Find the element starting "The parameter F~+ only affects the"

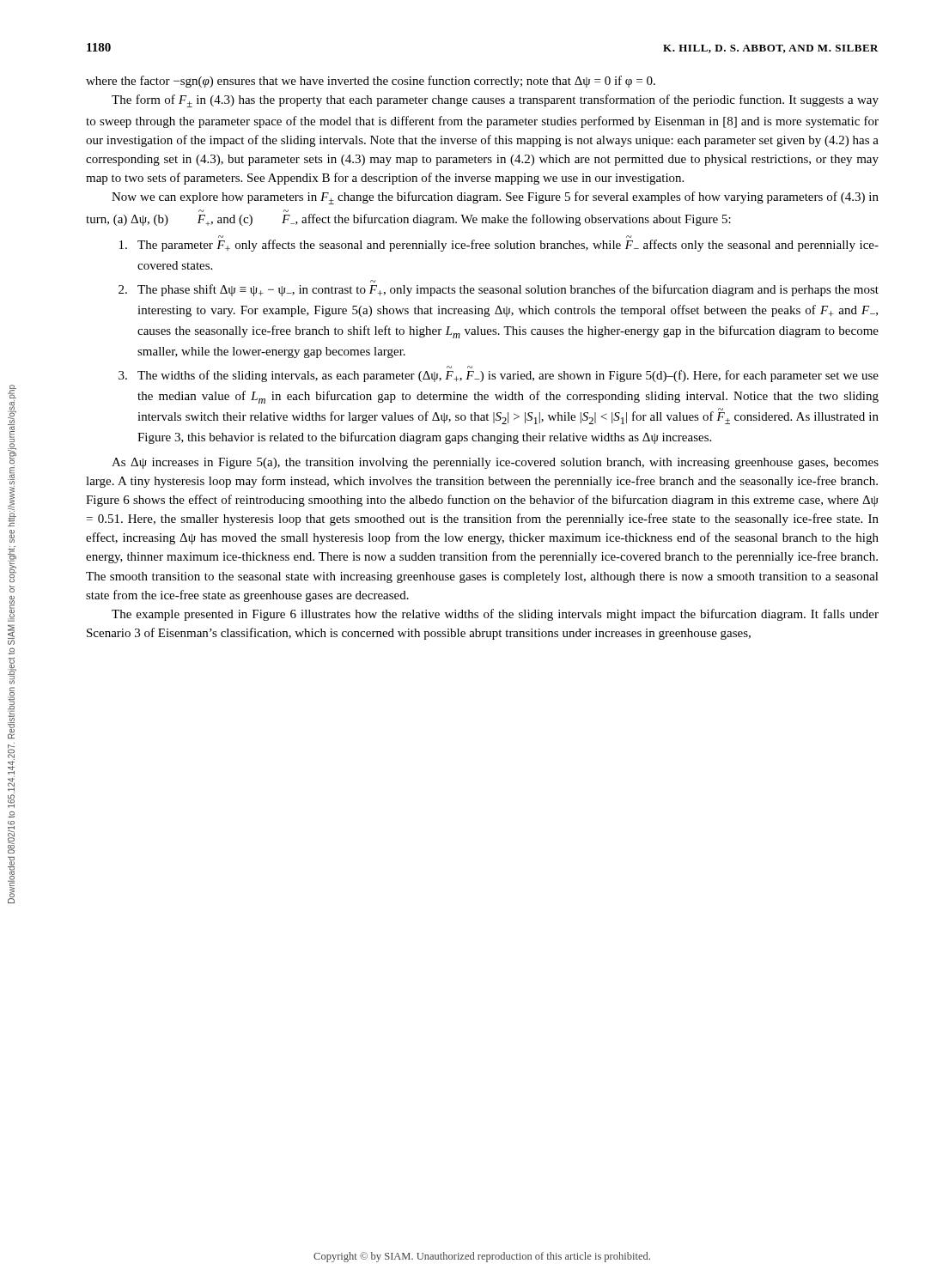pos(498,256)
